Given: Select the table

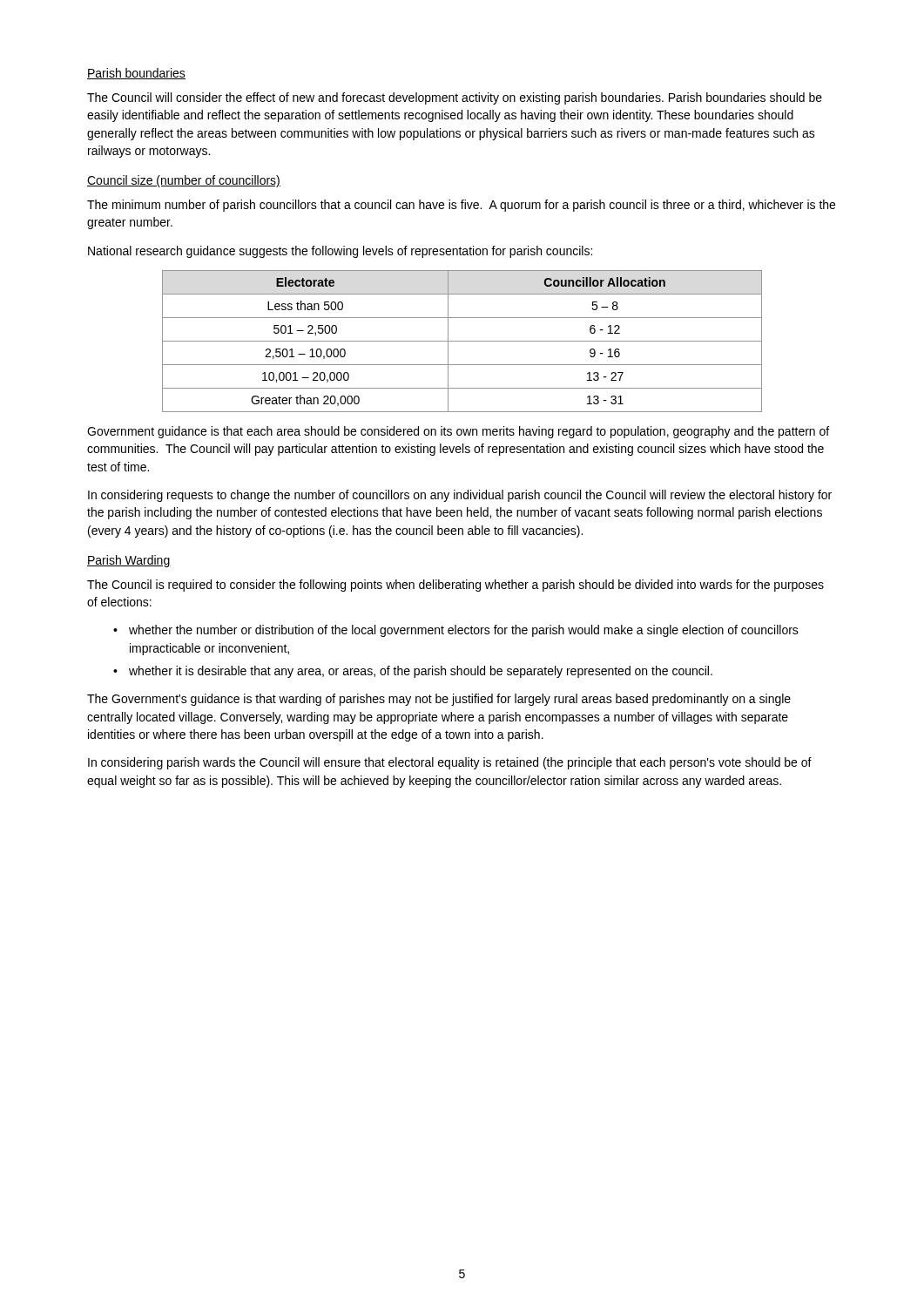Looking at the screenshot, I should 462,341.
